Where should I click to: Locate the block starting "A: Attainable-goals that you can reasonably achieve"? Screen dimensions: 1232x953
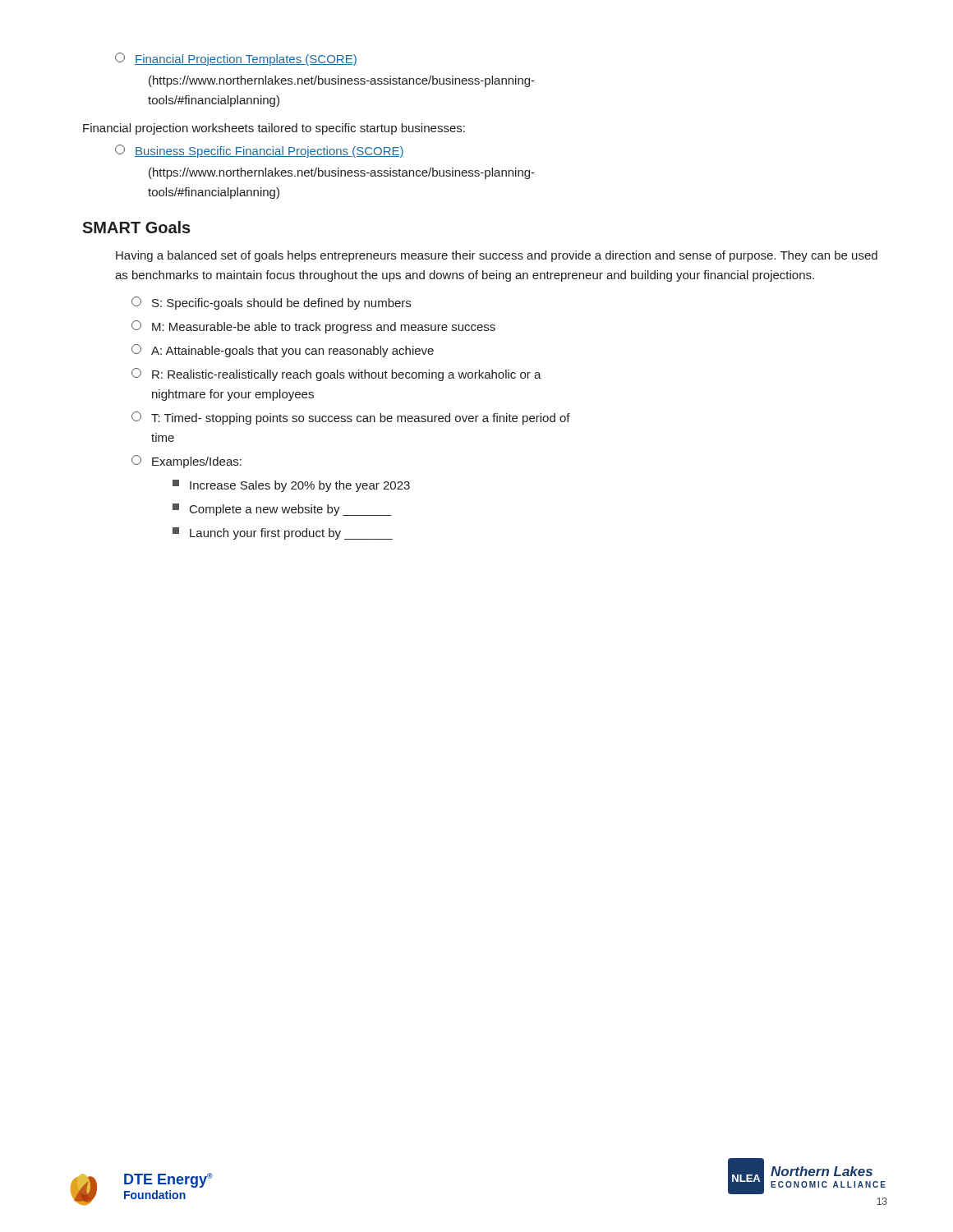click(283, 351)
